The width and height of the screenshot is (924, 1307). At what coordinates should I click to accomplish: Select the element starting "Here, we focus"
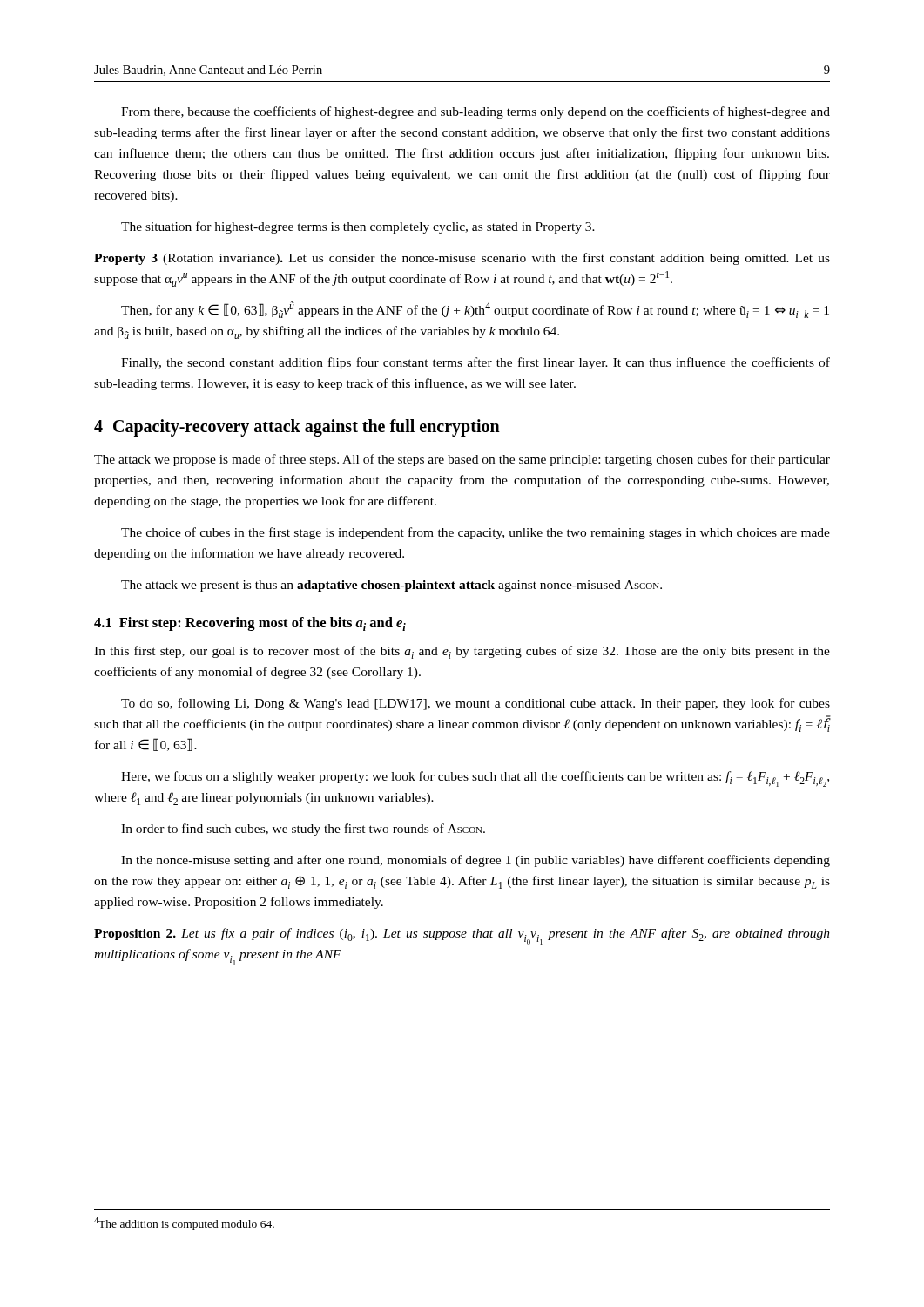pyautogui.click(x=462, y=787)
